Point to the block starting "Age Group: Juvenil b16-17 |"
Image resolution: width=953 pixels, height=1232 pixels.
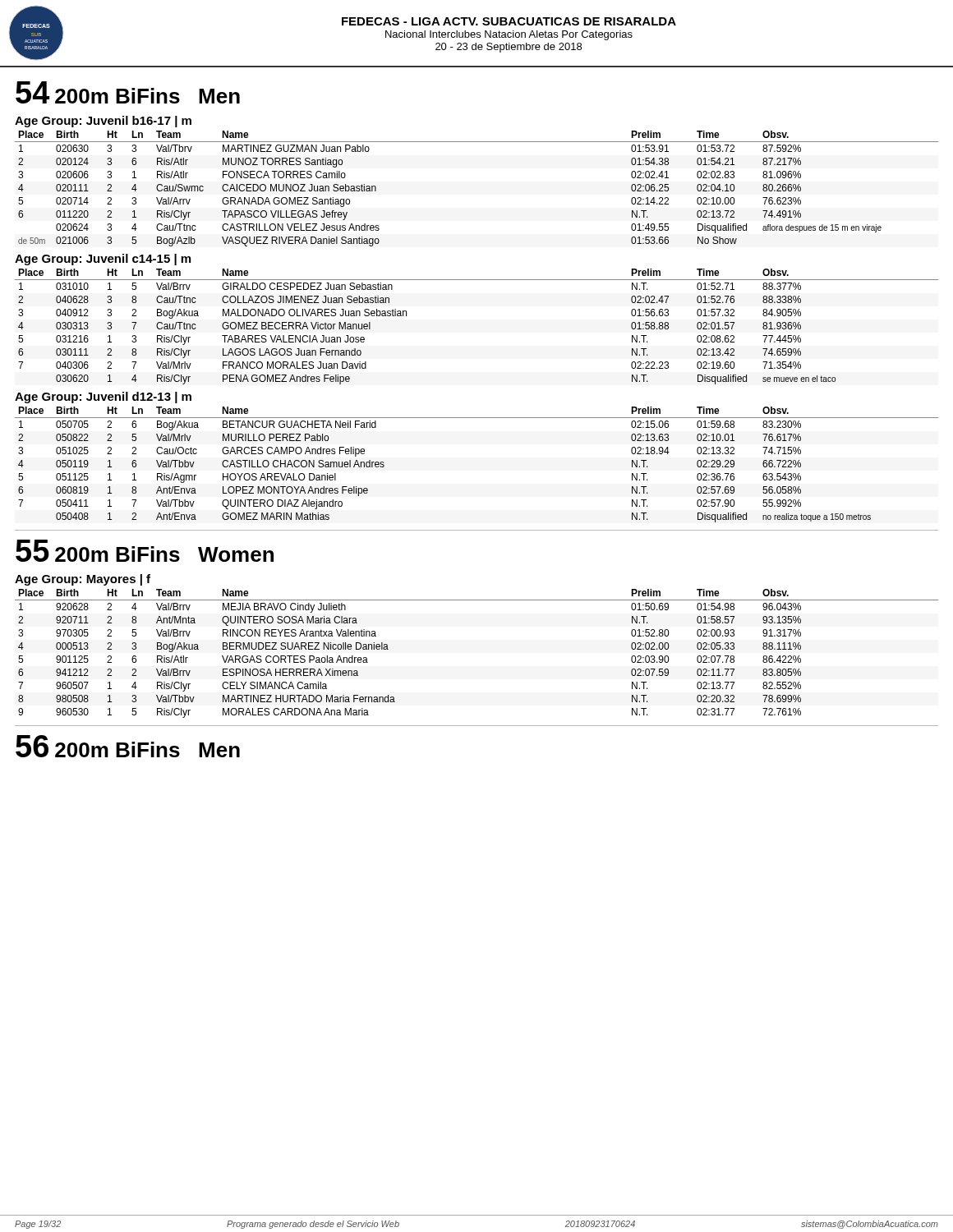tap(103, 120)
